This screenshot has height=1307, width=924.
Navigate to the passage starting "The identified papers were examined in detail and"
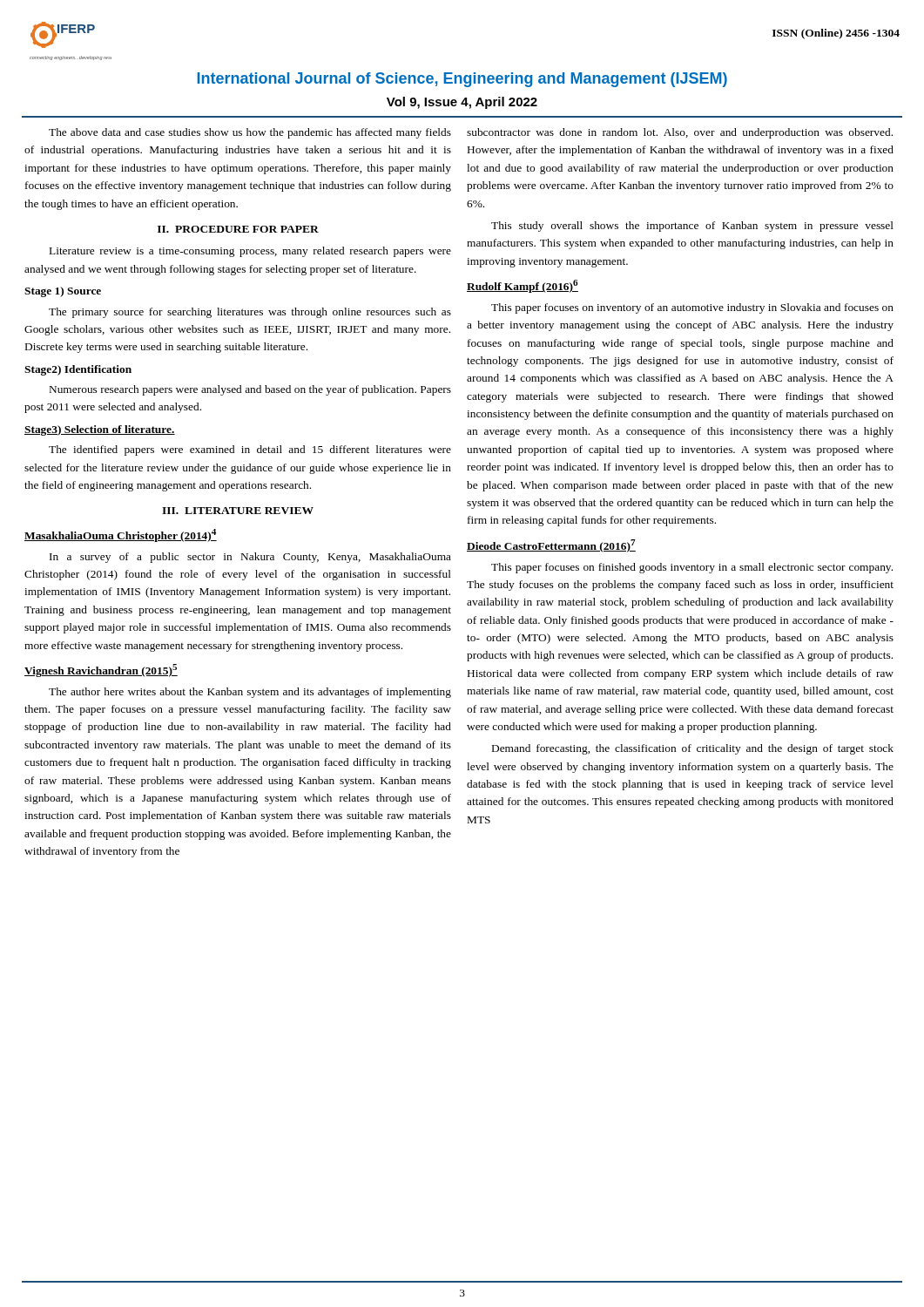(238, 468)
